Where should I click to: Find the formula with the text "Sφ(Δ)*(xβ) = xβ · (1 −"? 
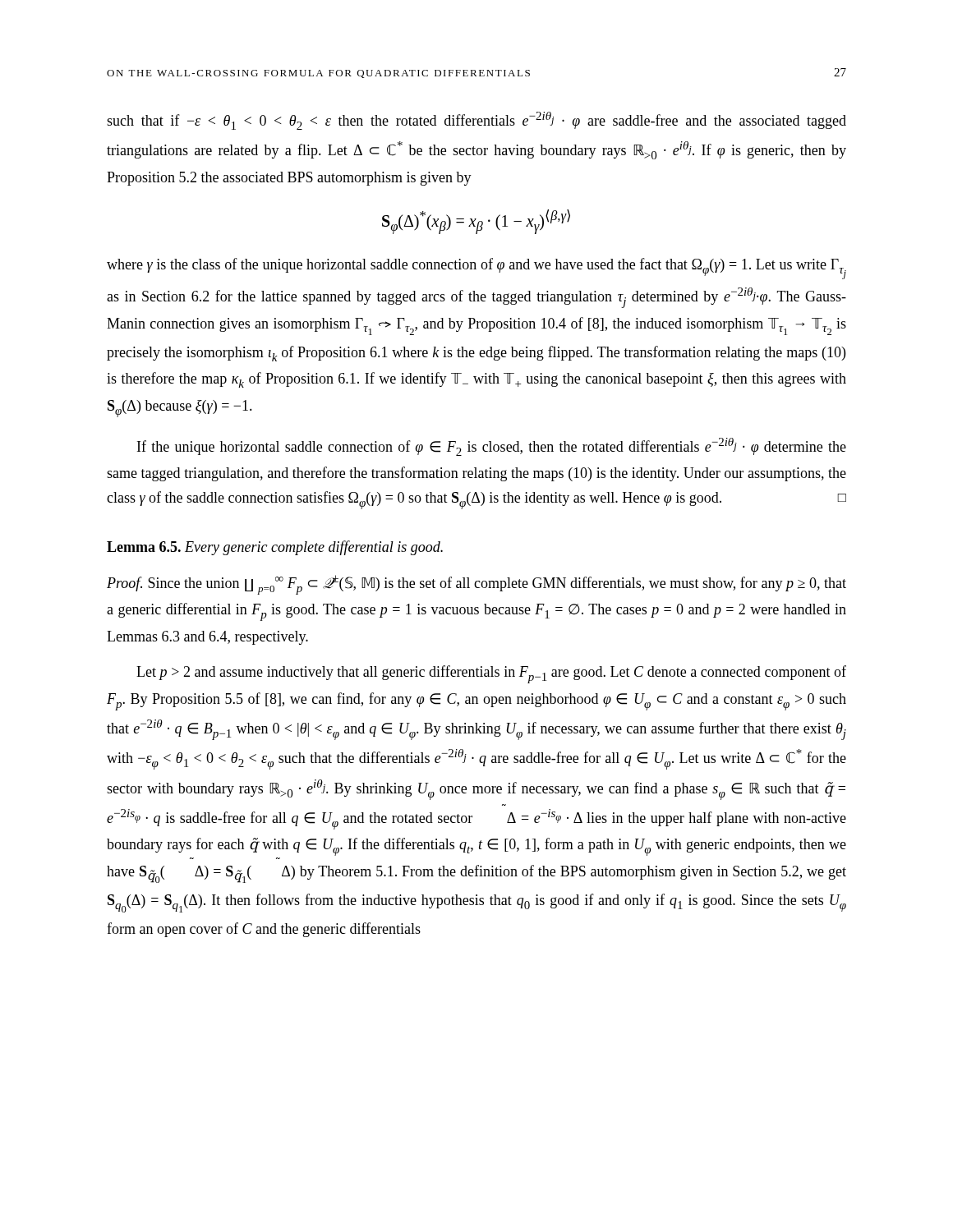[x=476, y=221]
